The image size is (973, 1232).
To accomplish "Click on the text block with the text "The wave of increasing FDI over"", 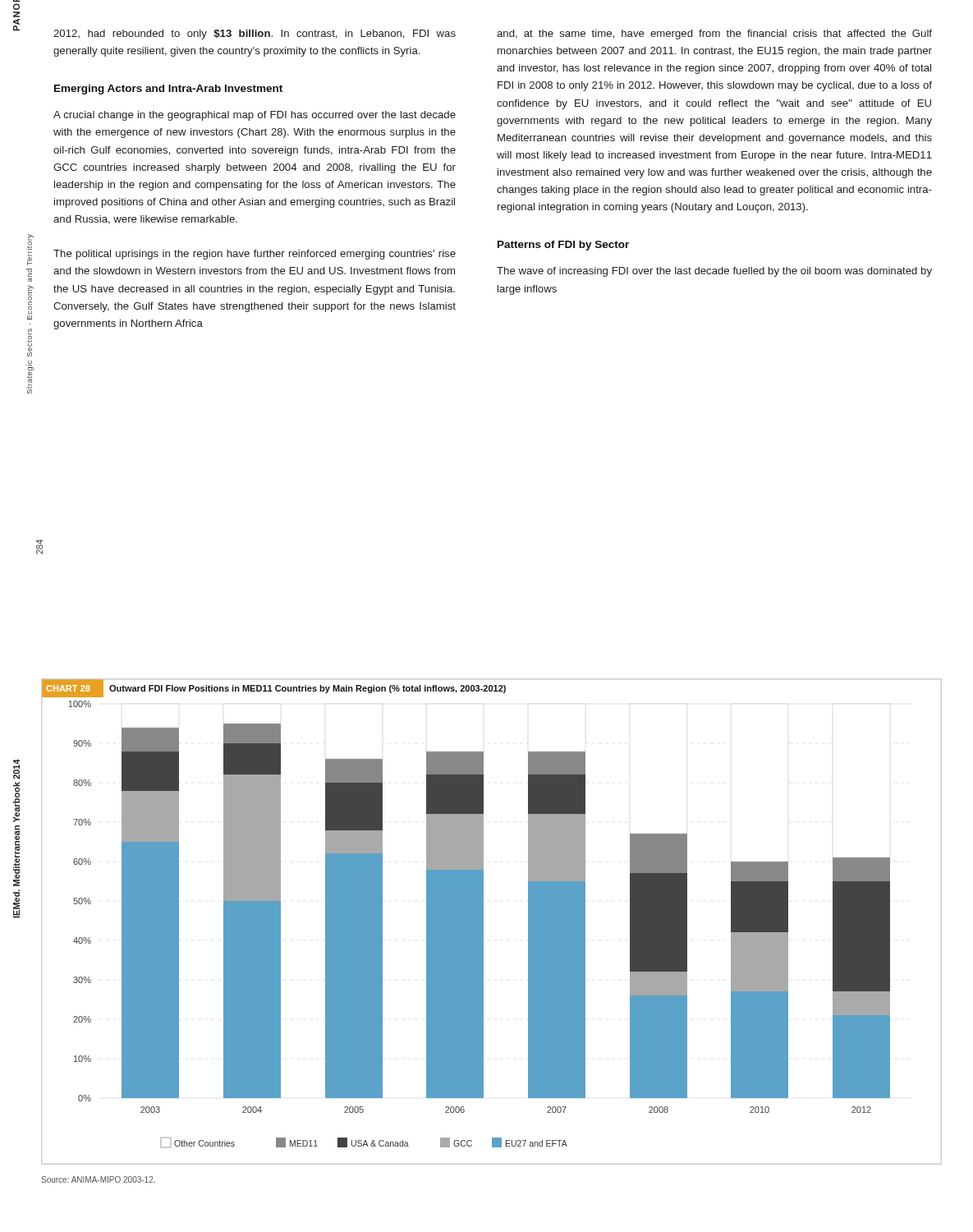I will [714, 280].
